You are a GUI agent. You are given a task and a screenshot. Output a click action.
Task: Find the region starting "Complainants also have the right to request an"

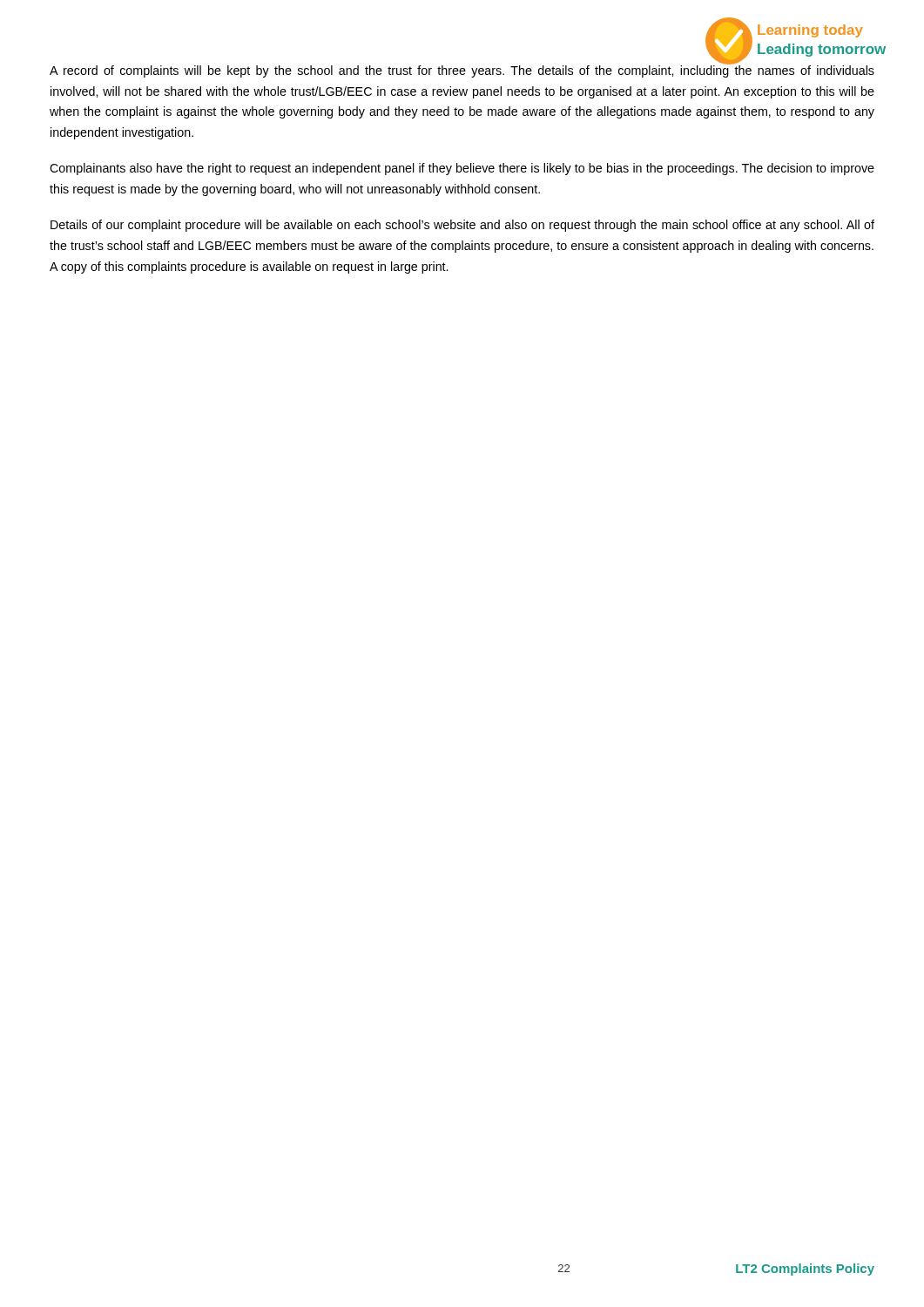pos(462,179)
